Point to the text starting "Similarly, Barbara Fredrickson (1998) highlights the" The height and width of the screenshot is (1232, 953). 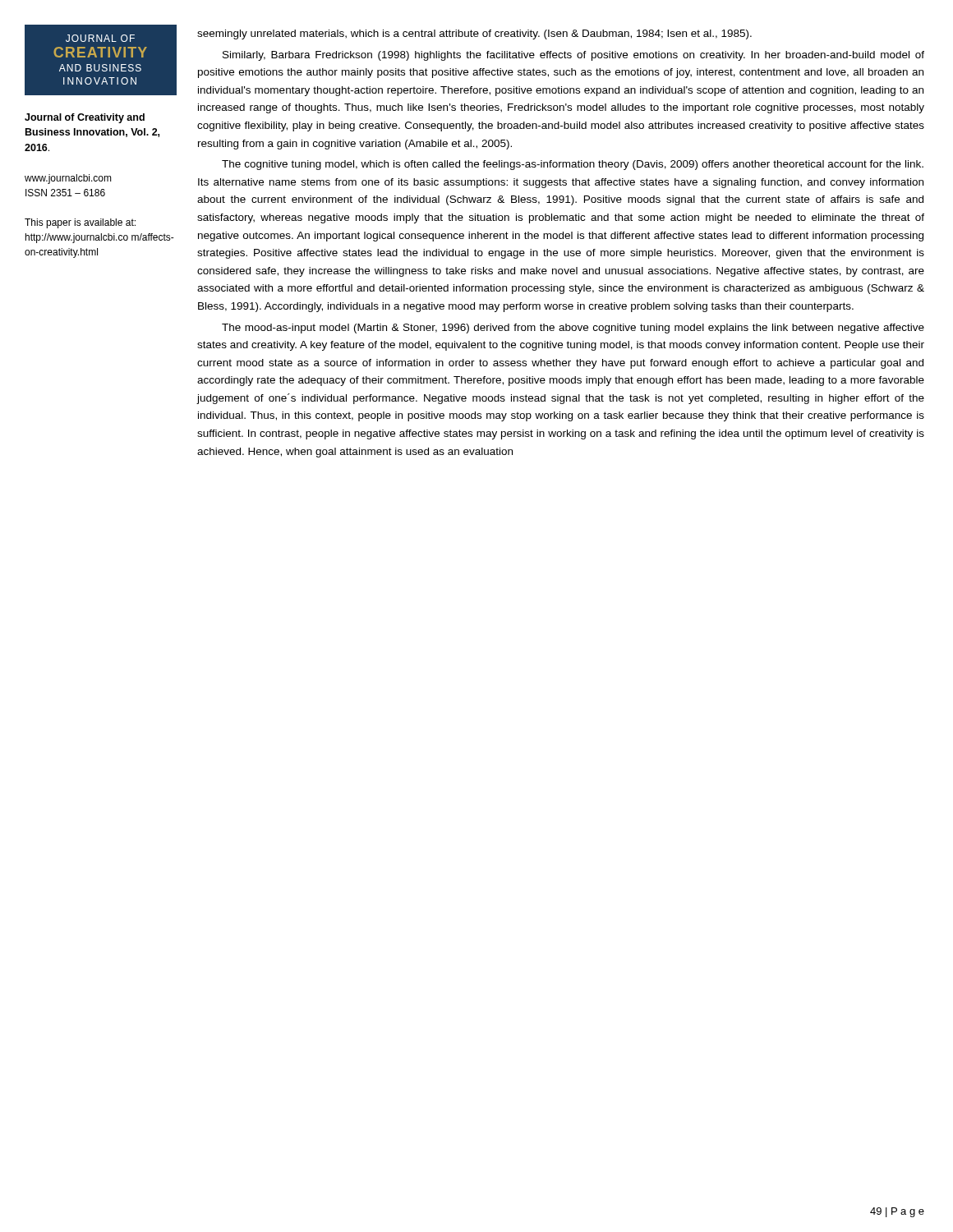(561, 99)
